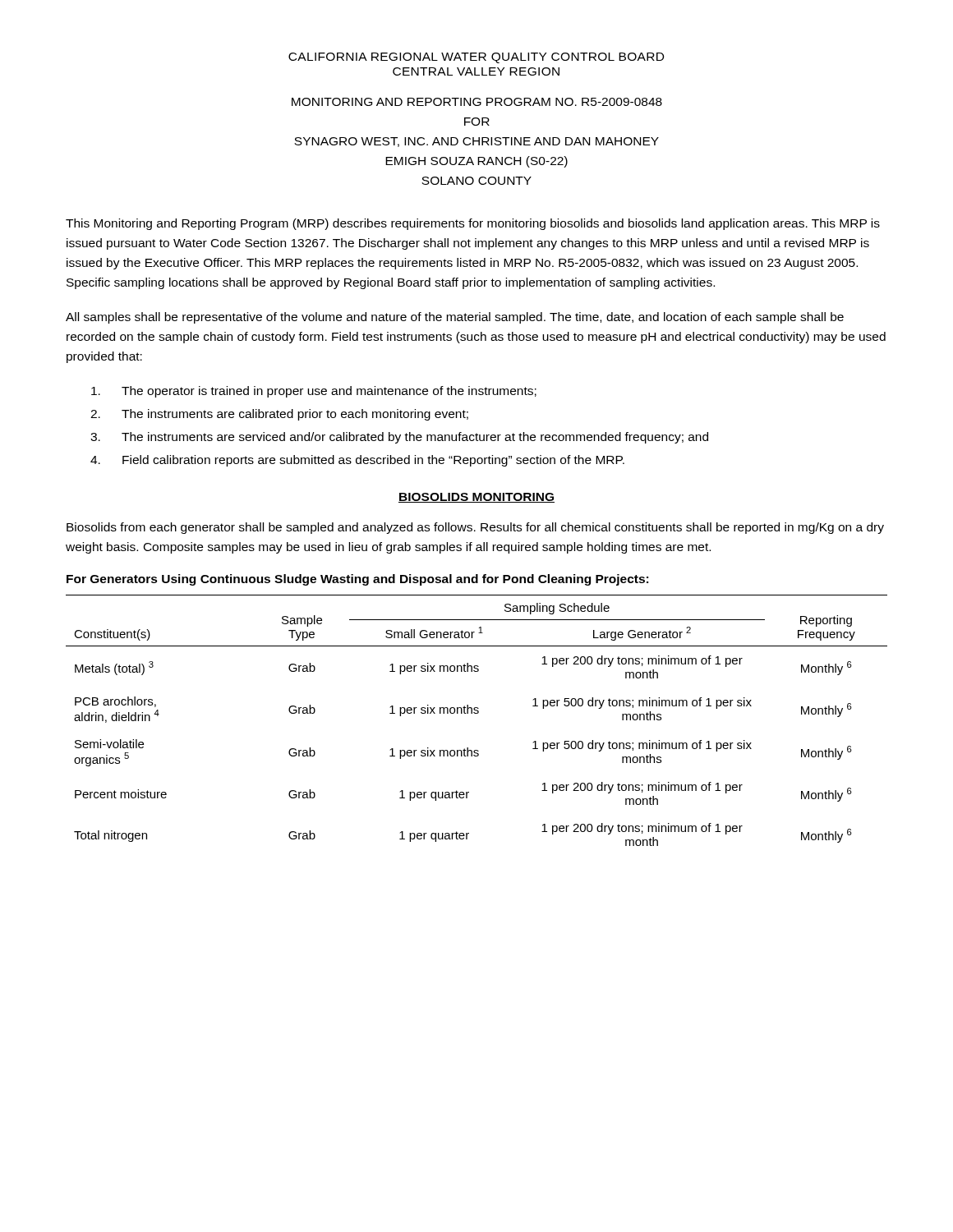Find "BIOSOLIDS MONITORING" on this page
This screenshot has width=953, height=1232.
(476, 497)
